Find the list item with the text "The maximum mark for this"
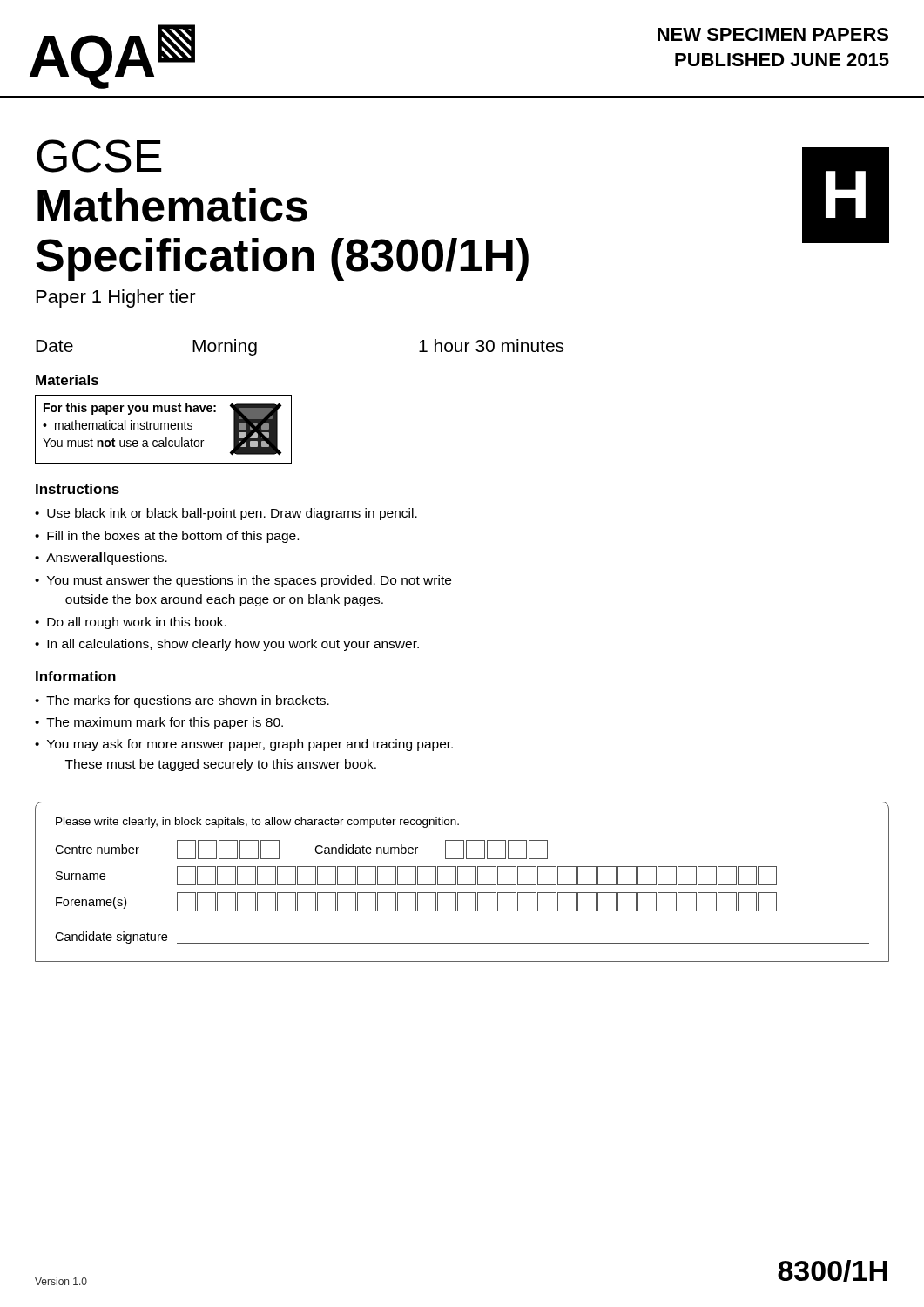The height and width of the screenshot is (1307, 924). (x=165, y=722)
